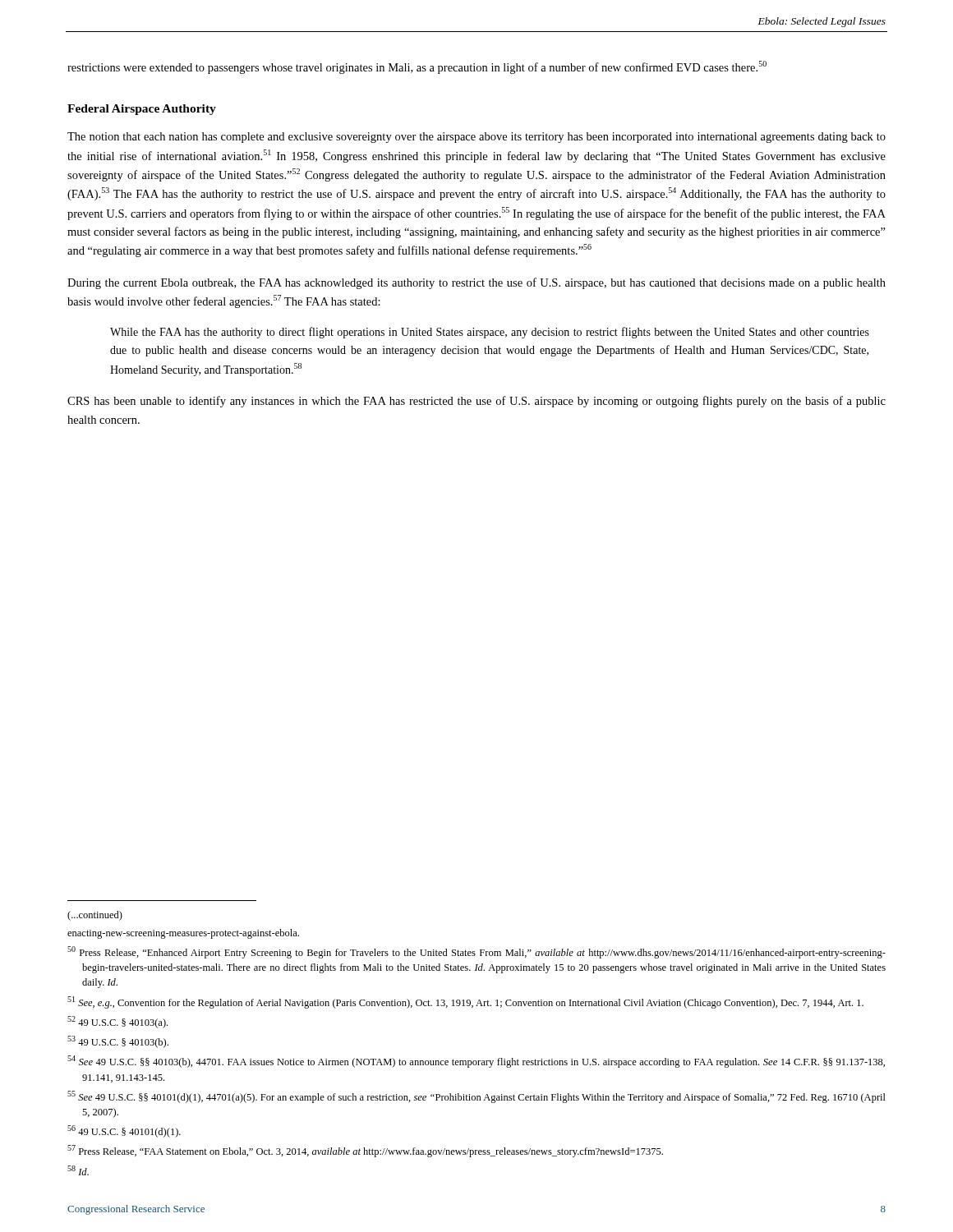Where does it say "58 Id."?
This screenshot has width=953, height=1232.
(78, 1171)
